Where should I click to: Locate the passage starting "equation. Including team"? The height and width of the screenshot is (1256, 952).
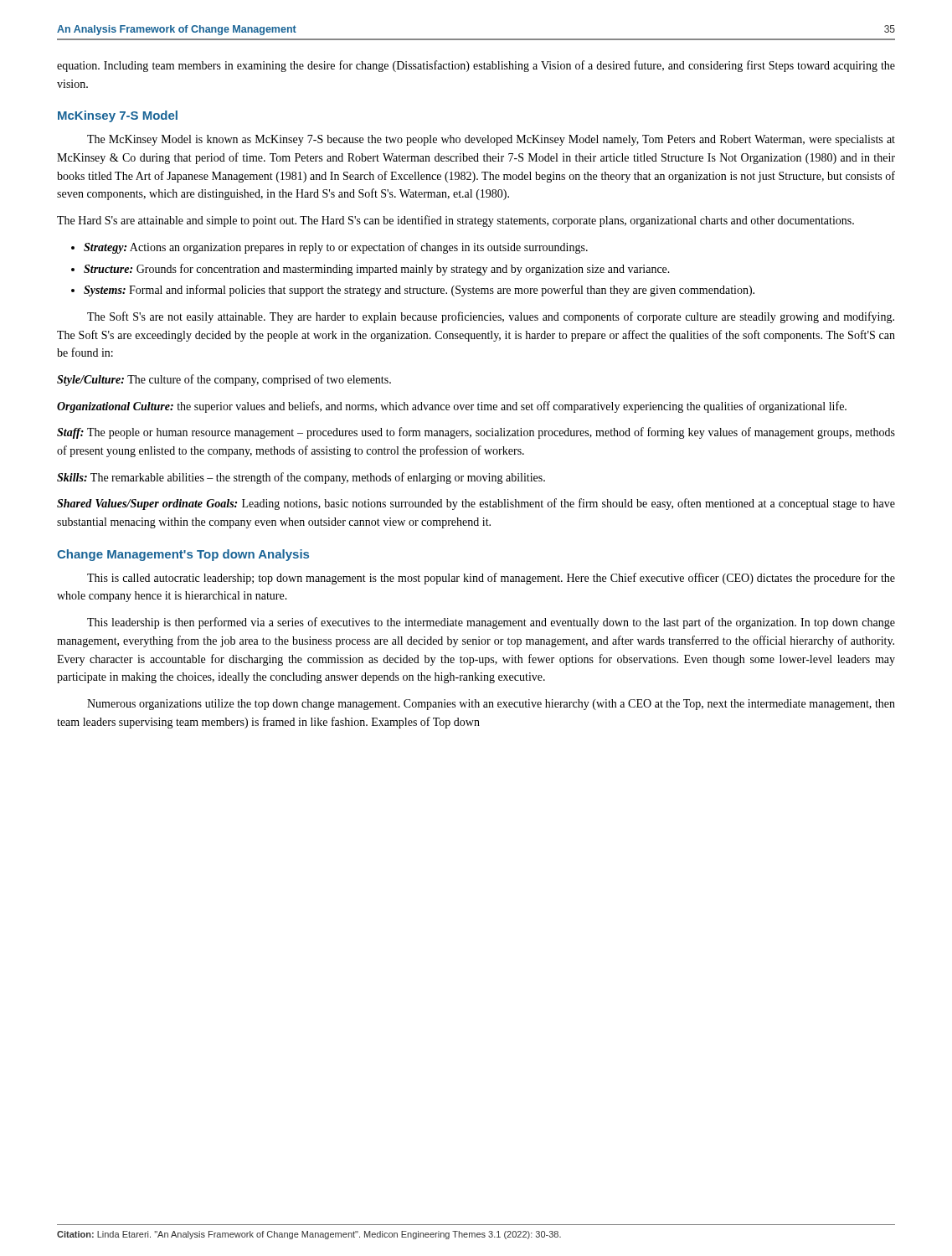[x=476, y=75]
